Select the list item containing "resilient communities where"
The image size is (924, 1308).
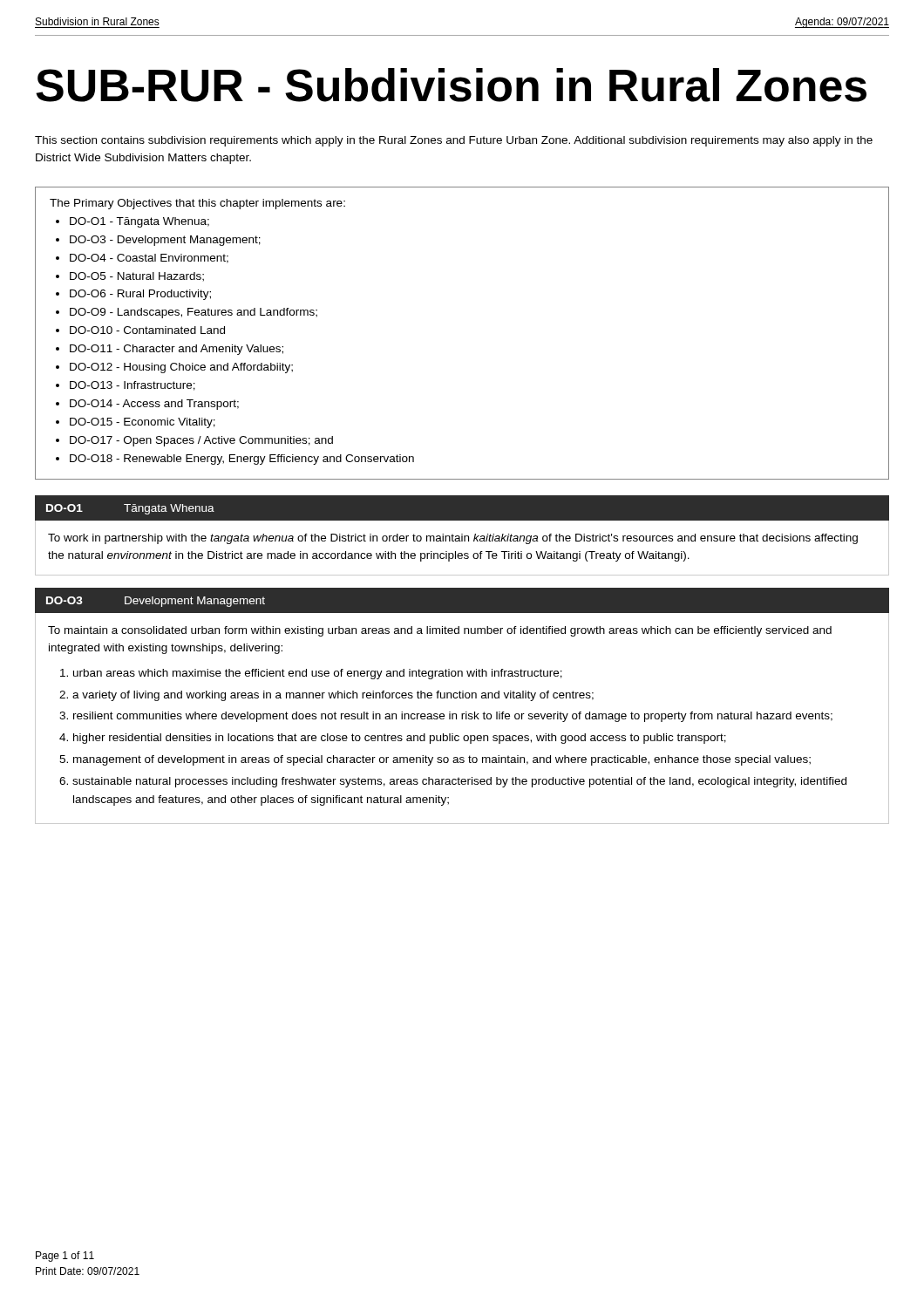[x=453, y=716]
